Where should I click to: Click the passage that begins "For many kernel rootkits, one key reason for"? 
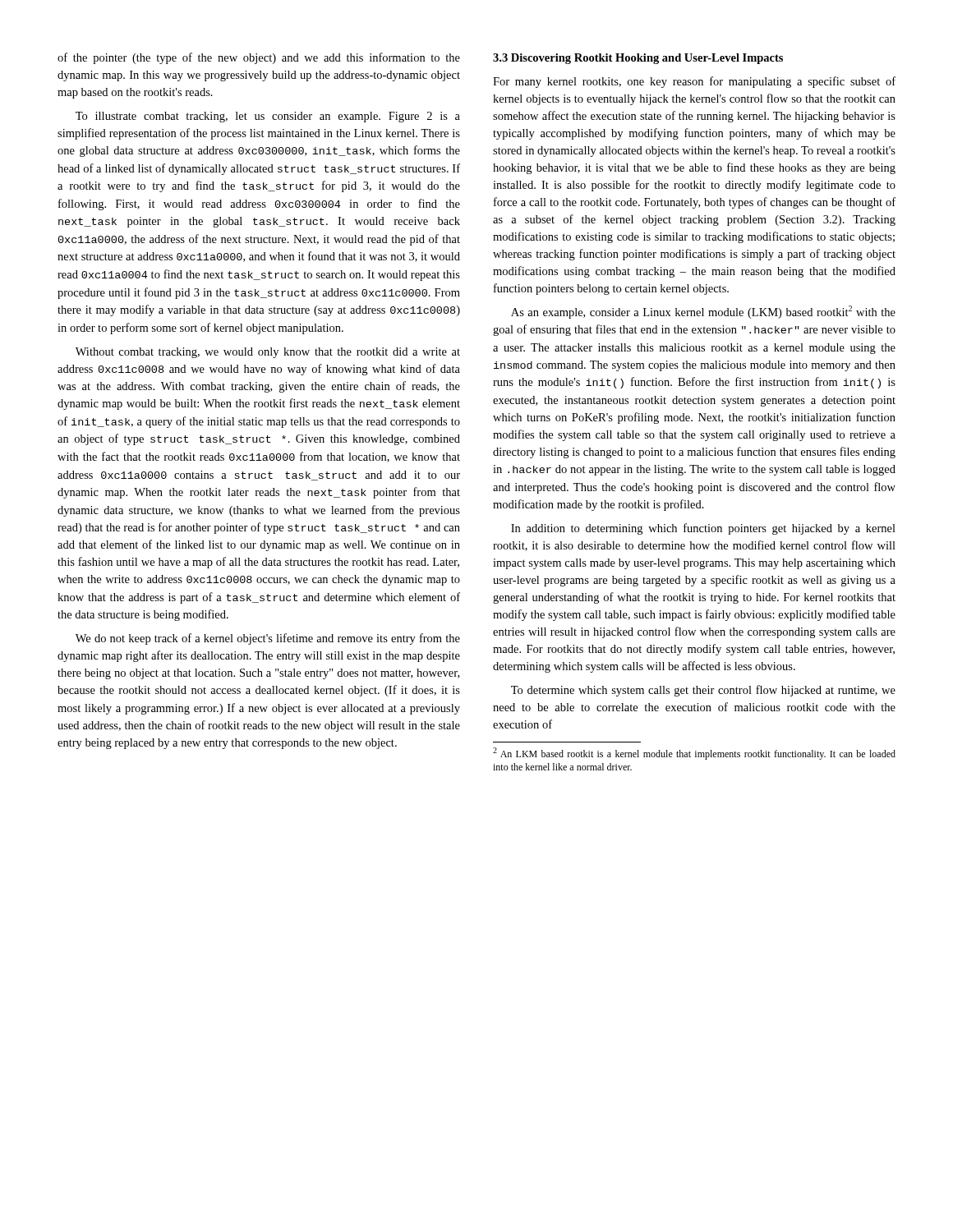pos(694,185)
